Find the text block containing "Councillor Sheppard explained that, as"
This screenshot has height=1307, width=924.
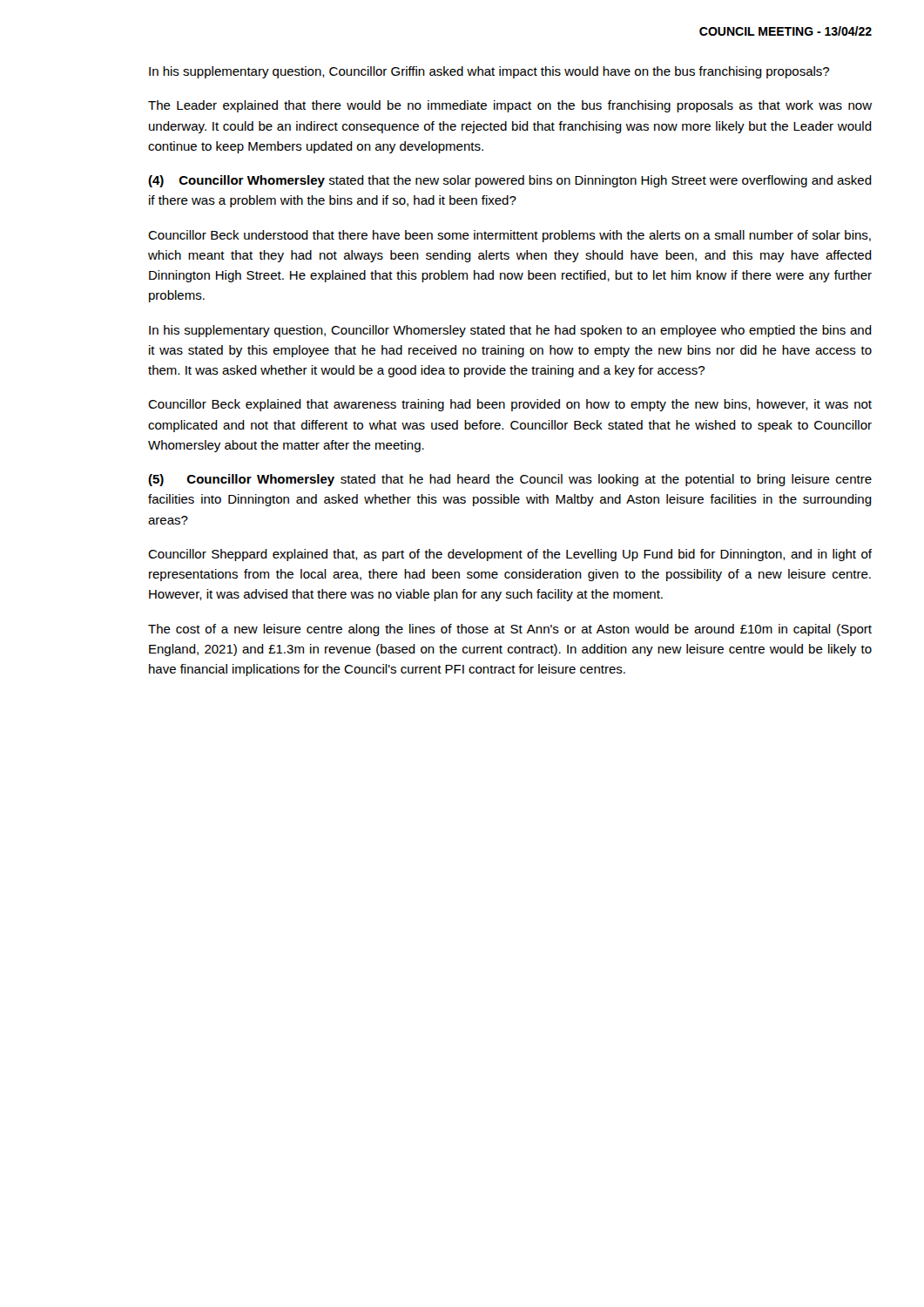tap(510, 574)
